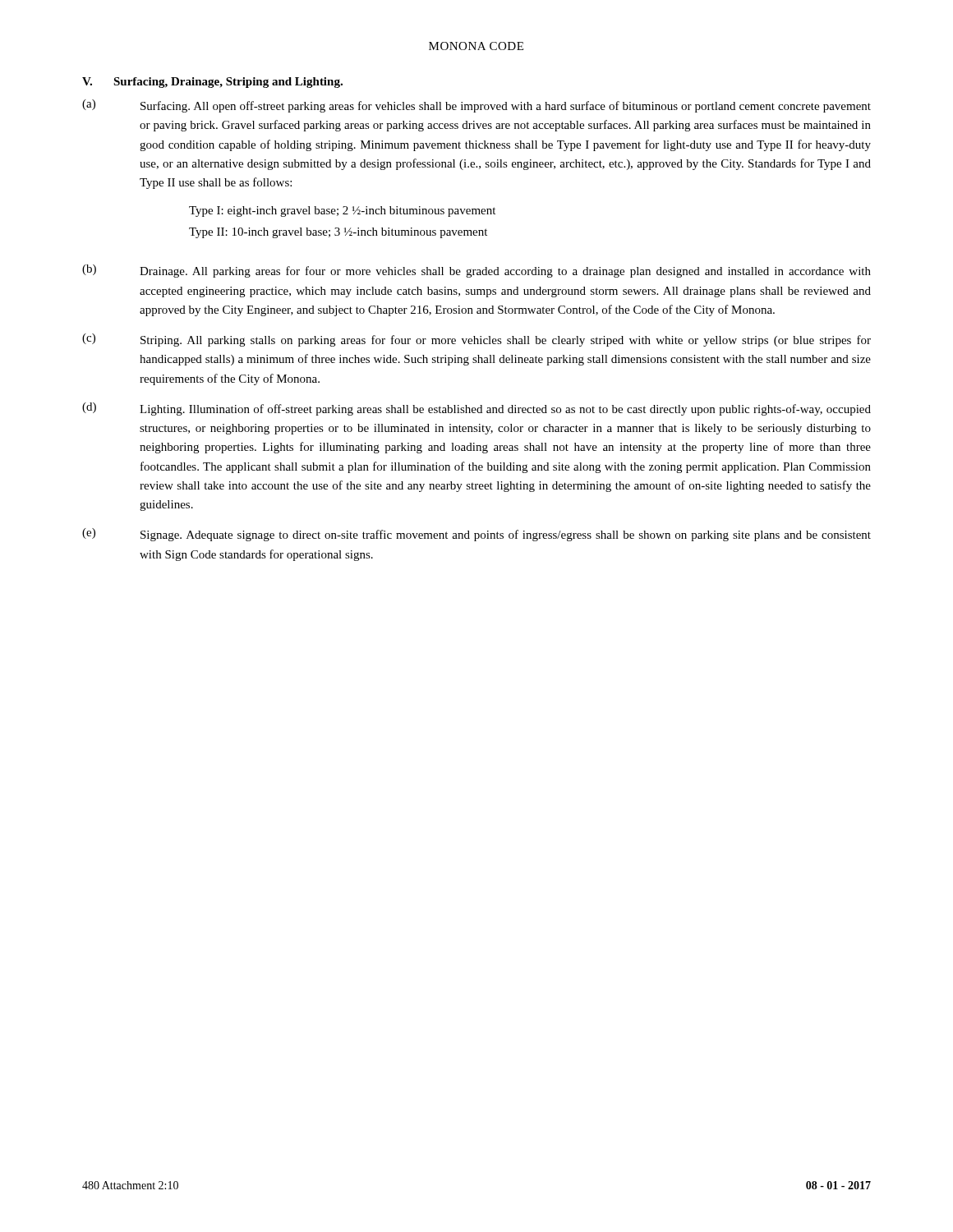Screen dimensions: 1232x953
Task: Point to the region starting "(c) Striping. All parking stalls on parking areas"
Action: (x=476, y=360)
